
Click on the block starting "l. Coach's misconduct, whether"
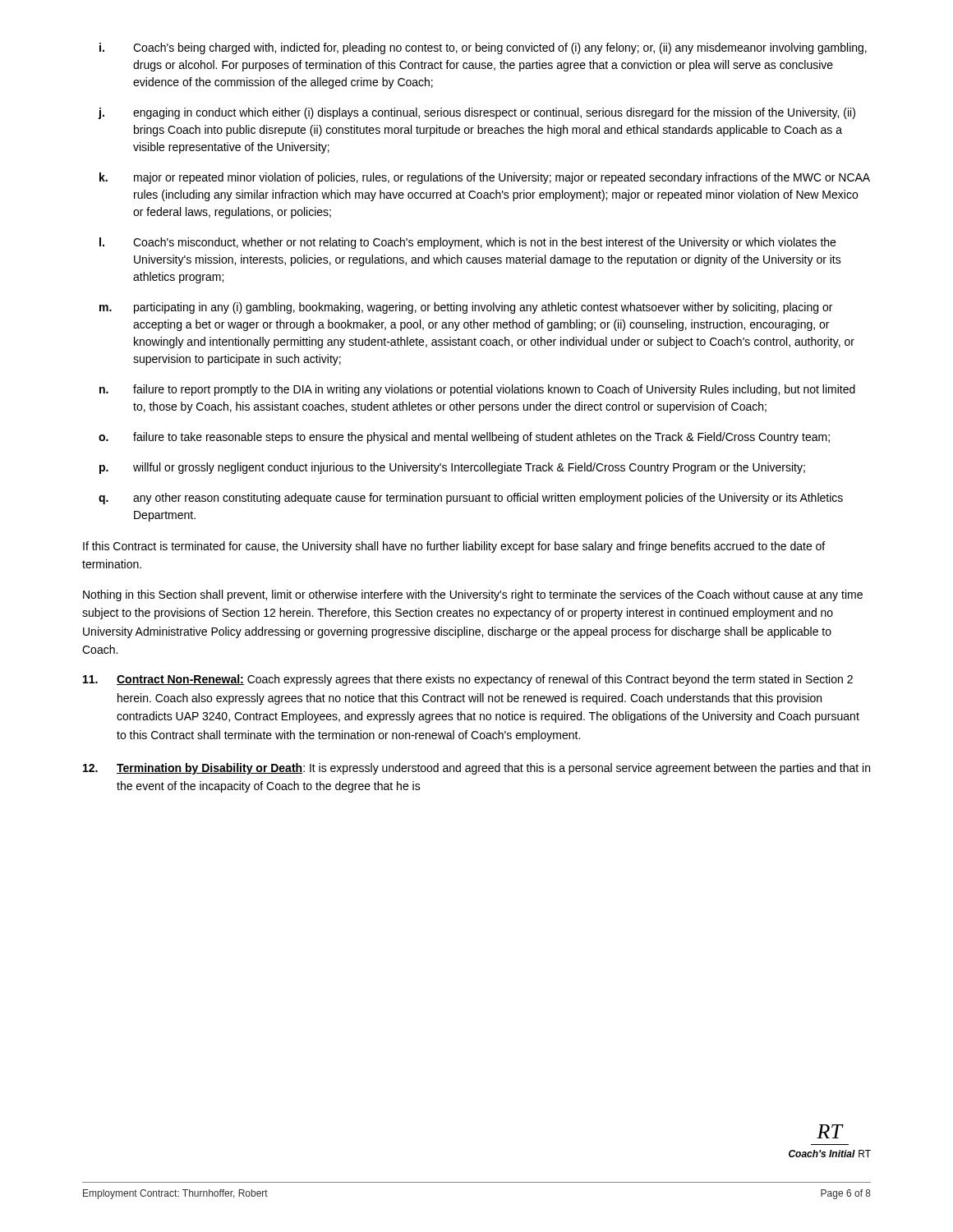click(x=485, y=260)
